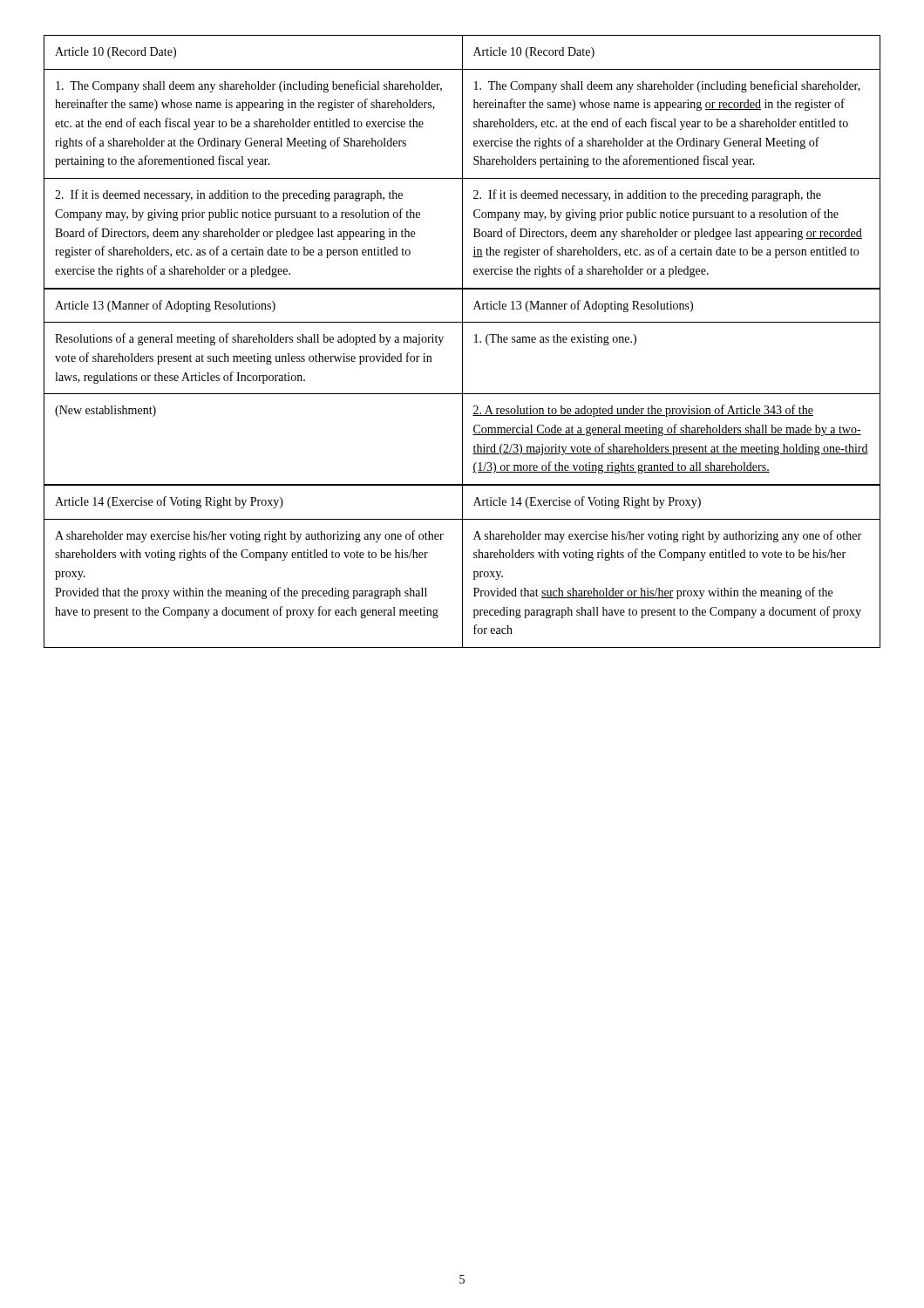The image size is (924, 1308).
Task: Click on the table containing "2. If it is"
Action: [462, 162]
